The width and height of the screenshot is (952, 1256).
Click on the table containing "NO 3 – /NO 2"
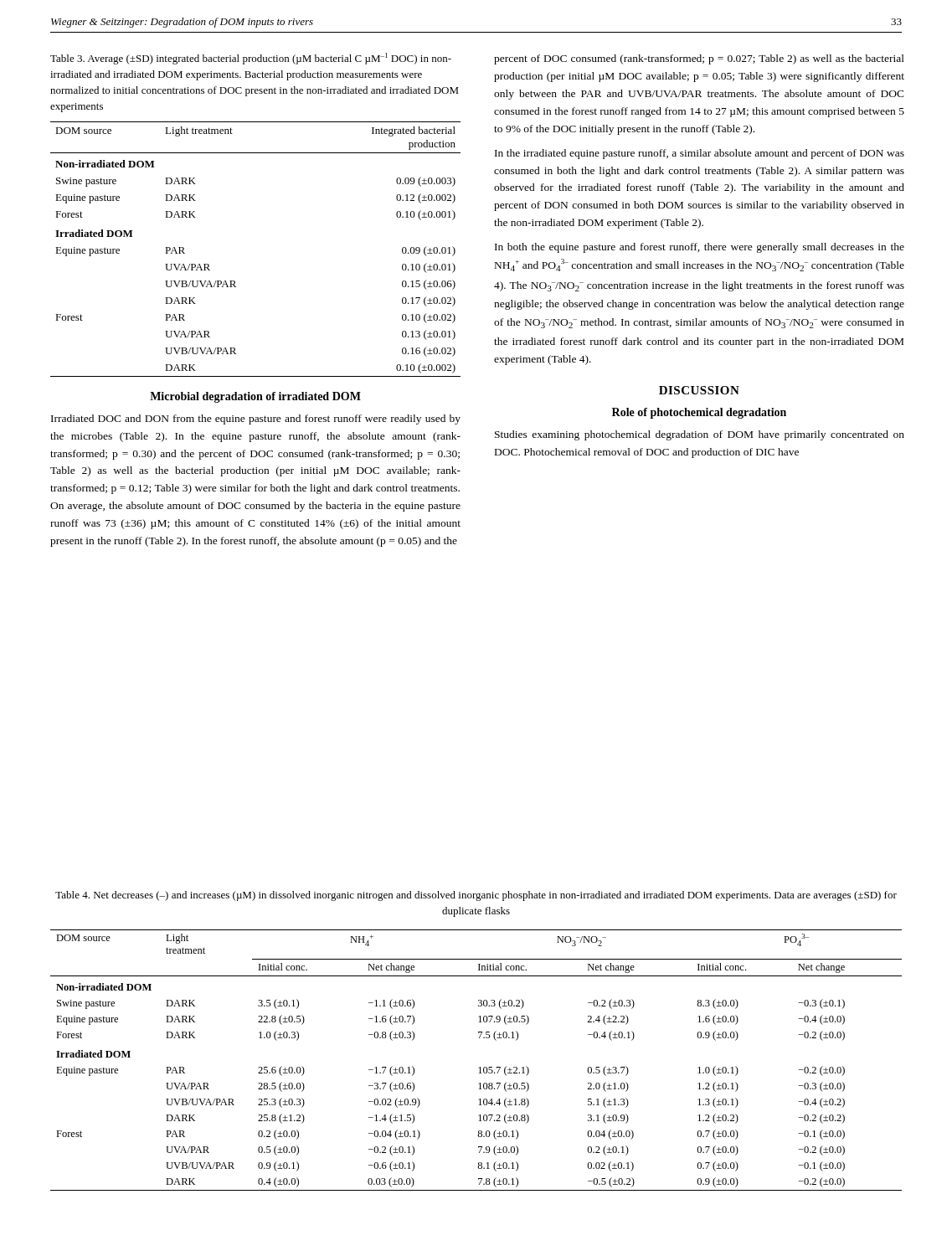tap(476, 1060)
